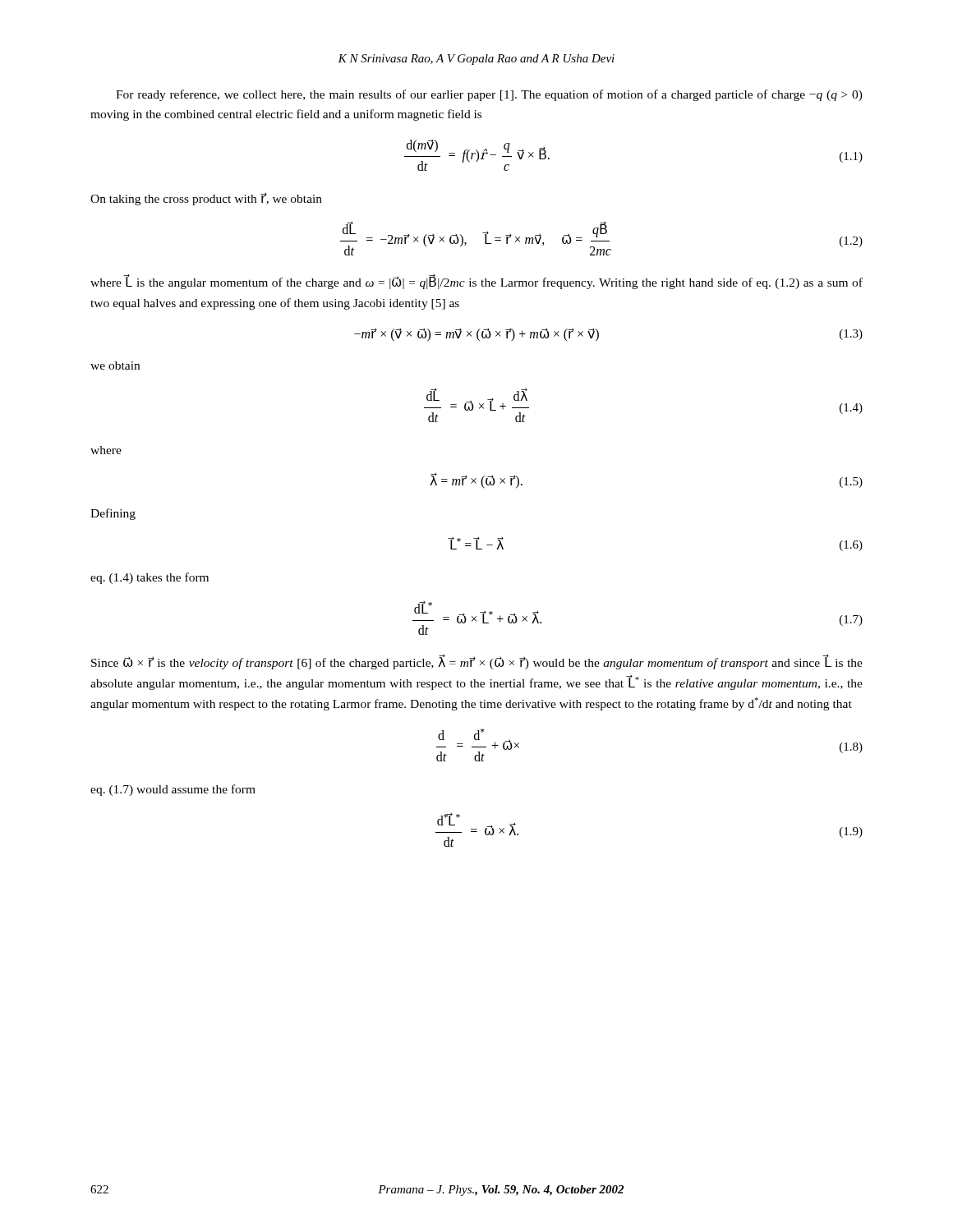The image size is (953, 1232).
Task: Navigate to the text block starting "d(mv⃗) dt = f(r)r̂ − q"
Action: point(476,157)
